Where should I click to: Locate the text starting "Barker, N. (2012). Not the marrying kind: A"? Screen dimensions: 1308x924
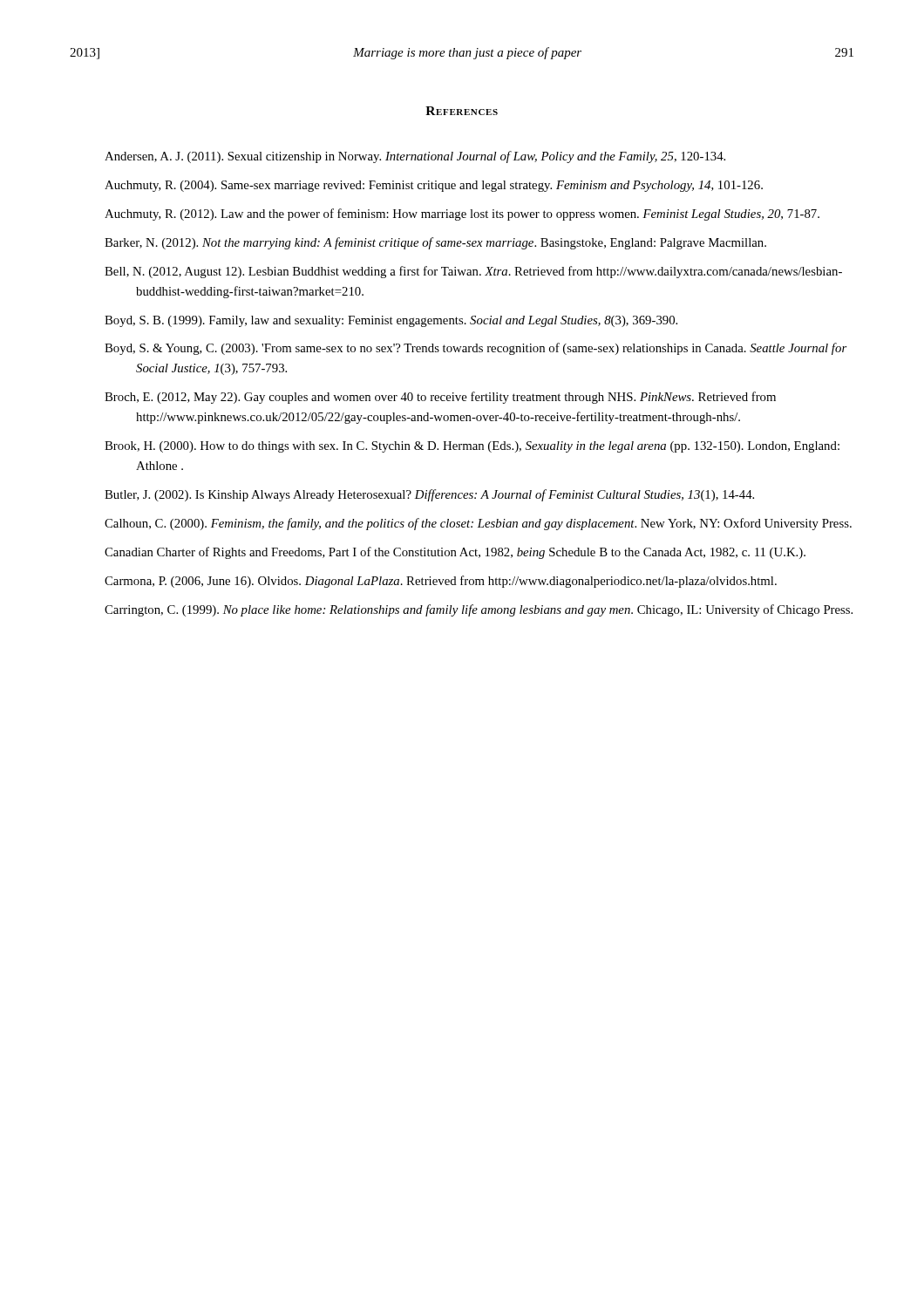(x=436, y=242)
